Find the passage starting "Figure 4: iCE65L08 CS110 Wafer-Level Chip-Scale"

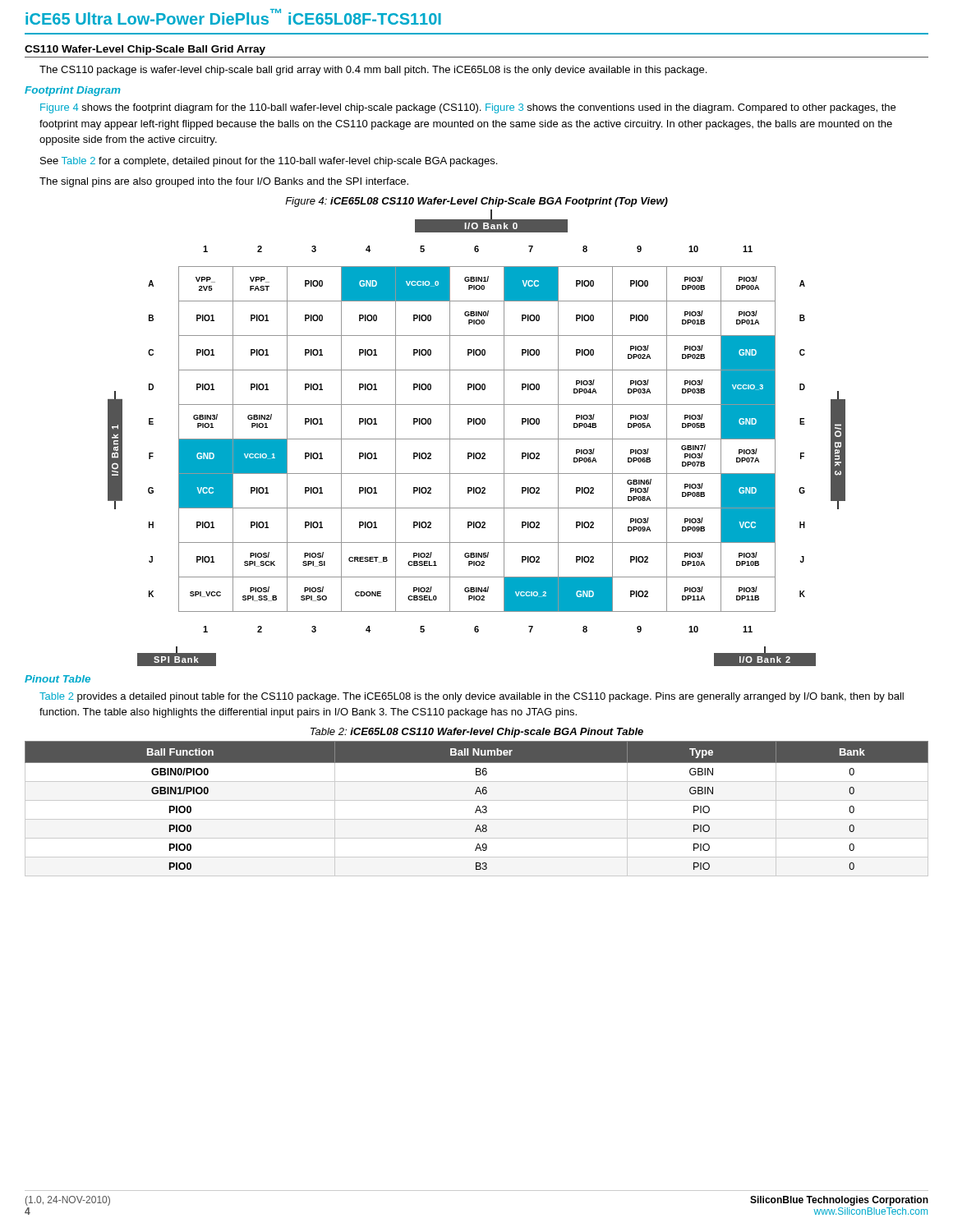(476, 201)
